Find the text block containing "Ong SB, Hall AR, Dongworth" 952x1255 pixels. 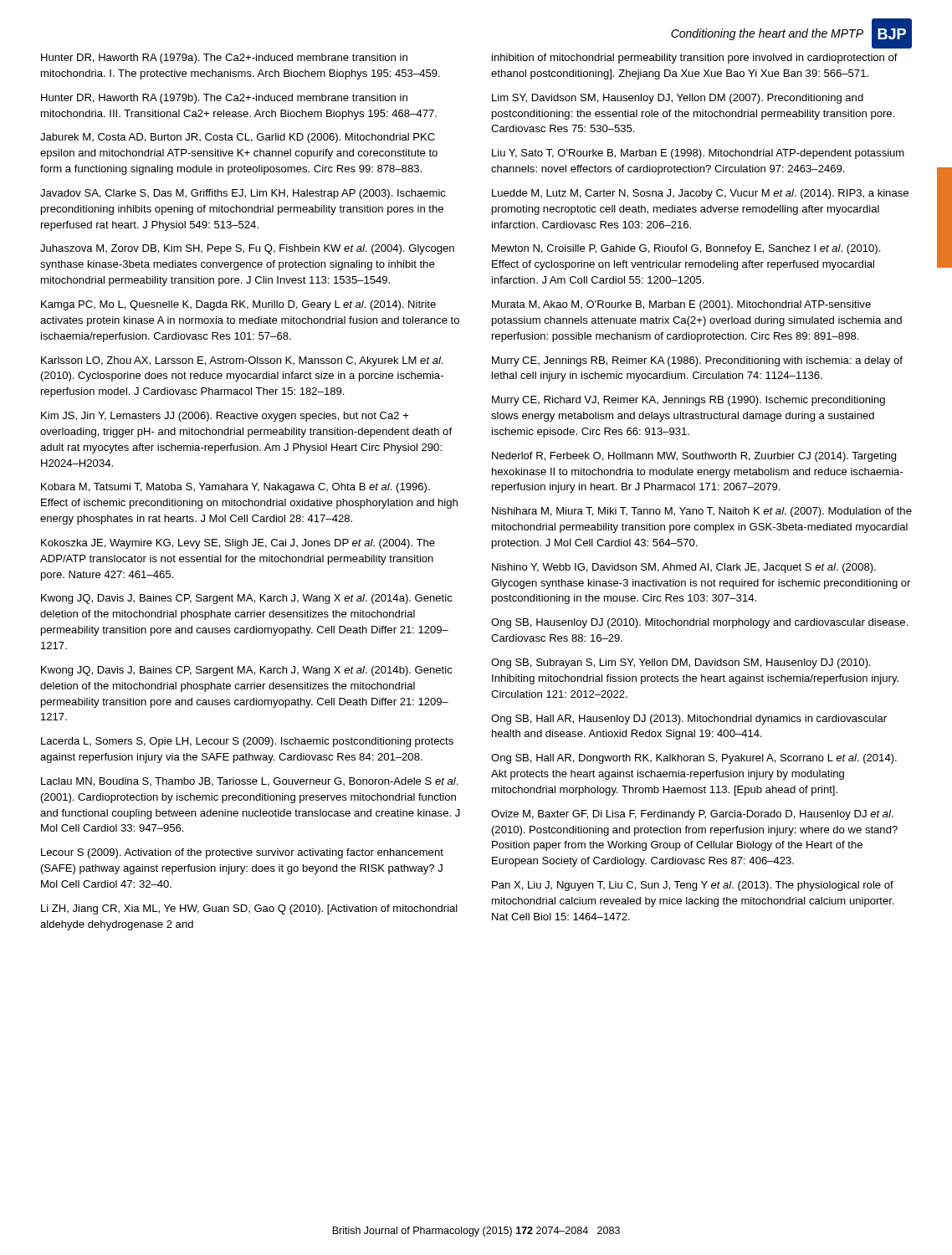coord(694,774)
